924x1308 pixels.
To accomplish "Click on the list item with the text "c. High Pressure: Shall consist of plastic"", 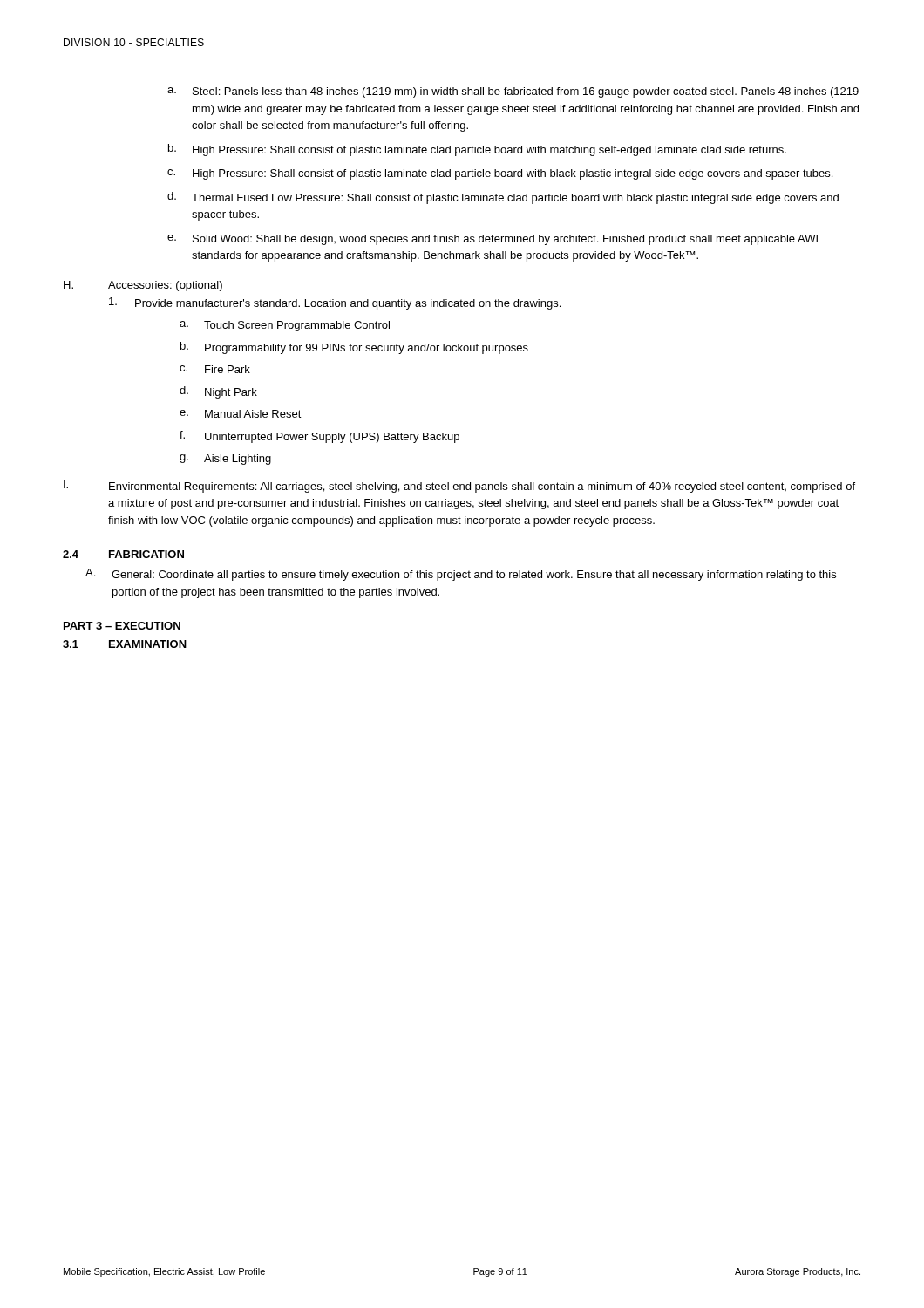I will (514, 173).
